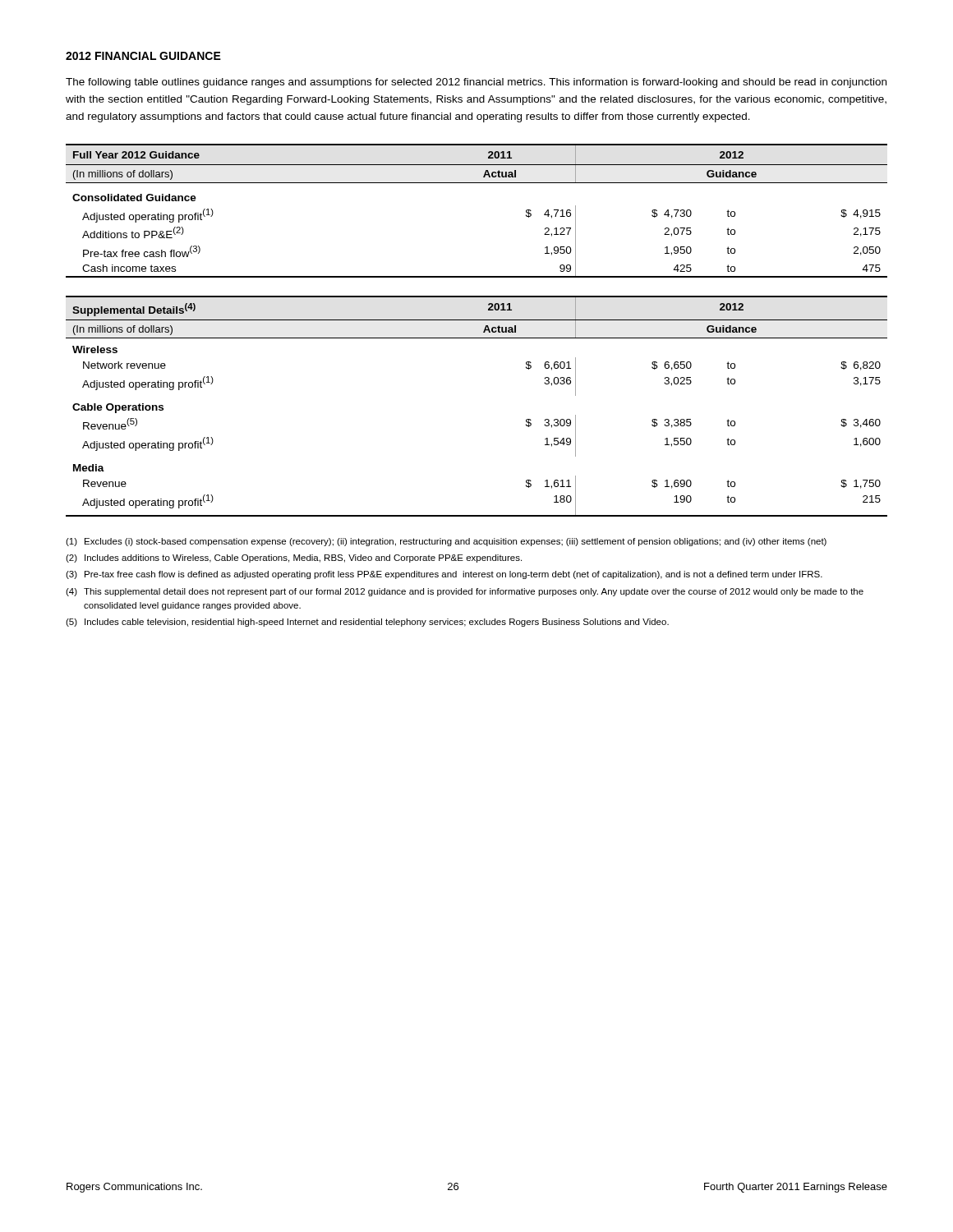
Task: Find the block starting "(4) This supplemental detail does not"
Action: click(476, 599)
